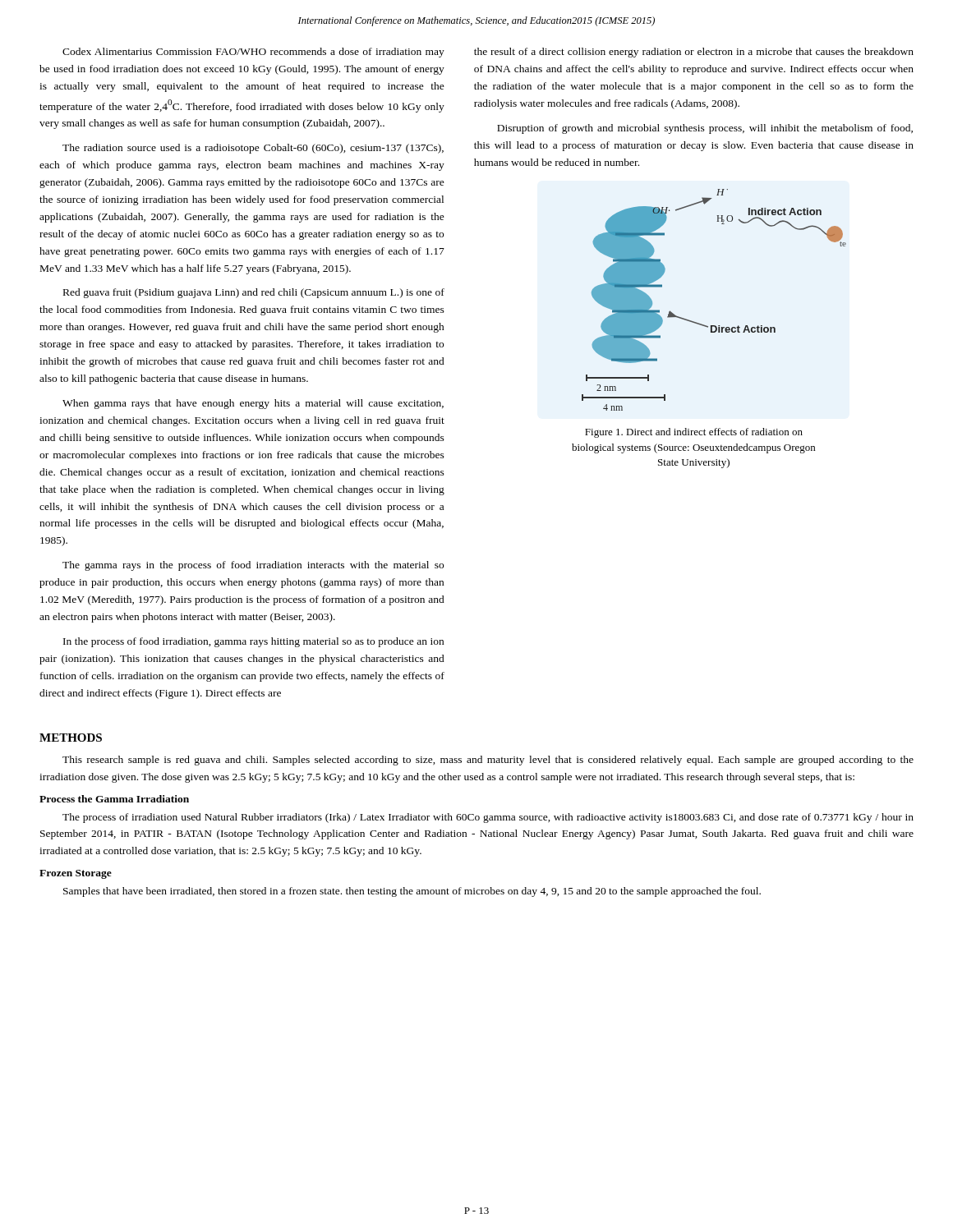Select the text block that reads "In the process of"
The image size is (953, 1232).
(242, 668)
